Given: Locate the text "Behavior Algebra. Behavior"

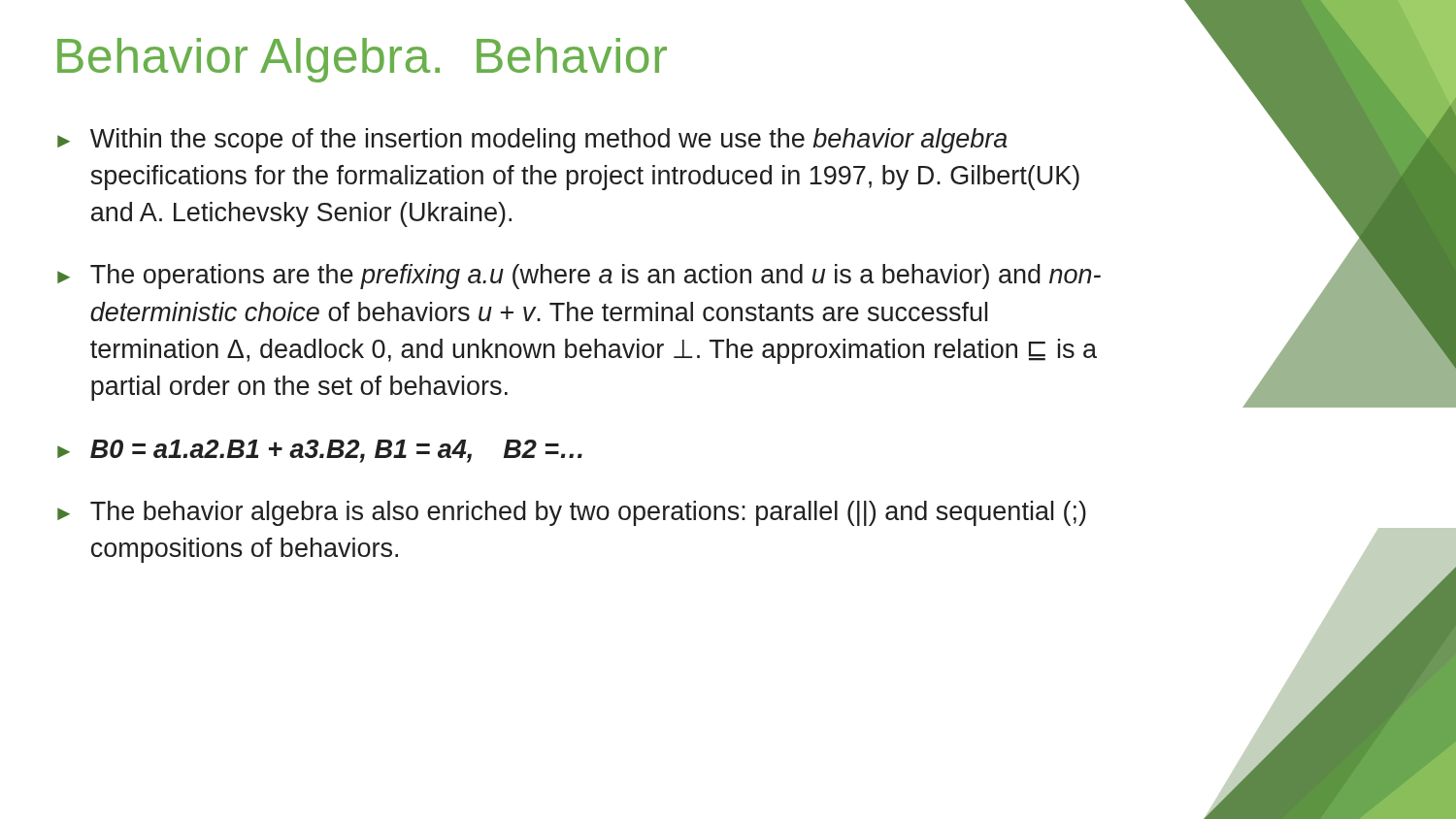Looking at the screenshot, I should (361, 56).
